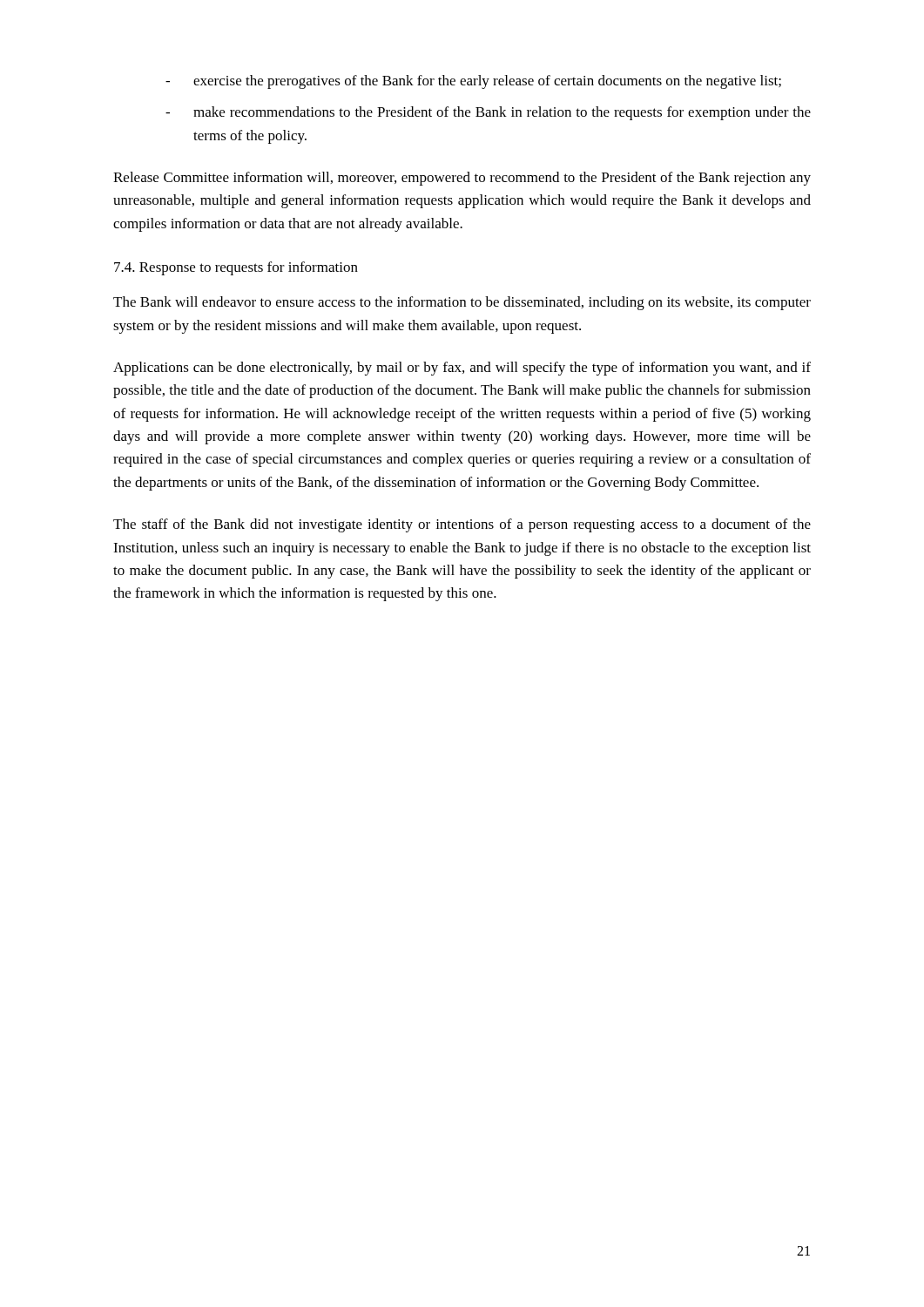Screen dimensions: 1307x924
Task: Point to the block beginning "The staff of the Bank did not investigate"
Action: click(x=462, y=559)
